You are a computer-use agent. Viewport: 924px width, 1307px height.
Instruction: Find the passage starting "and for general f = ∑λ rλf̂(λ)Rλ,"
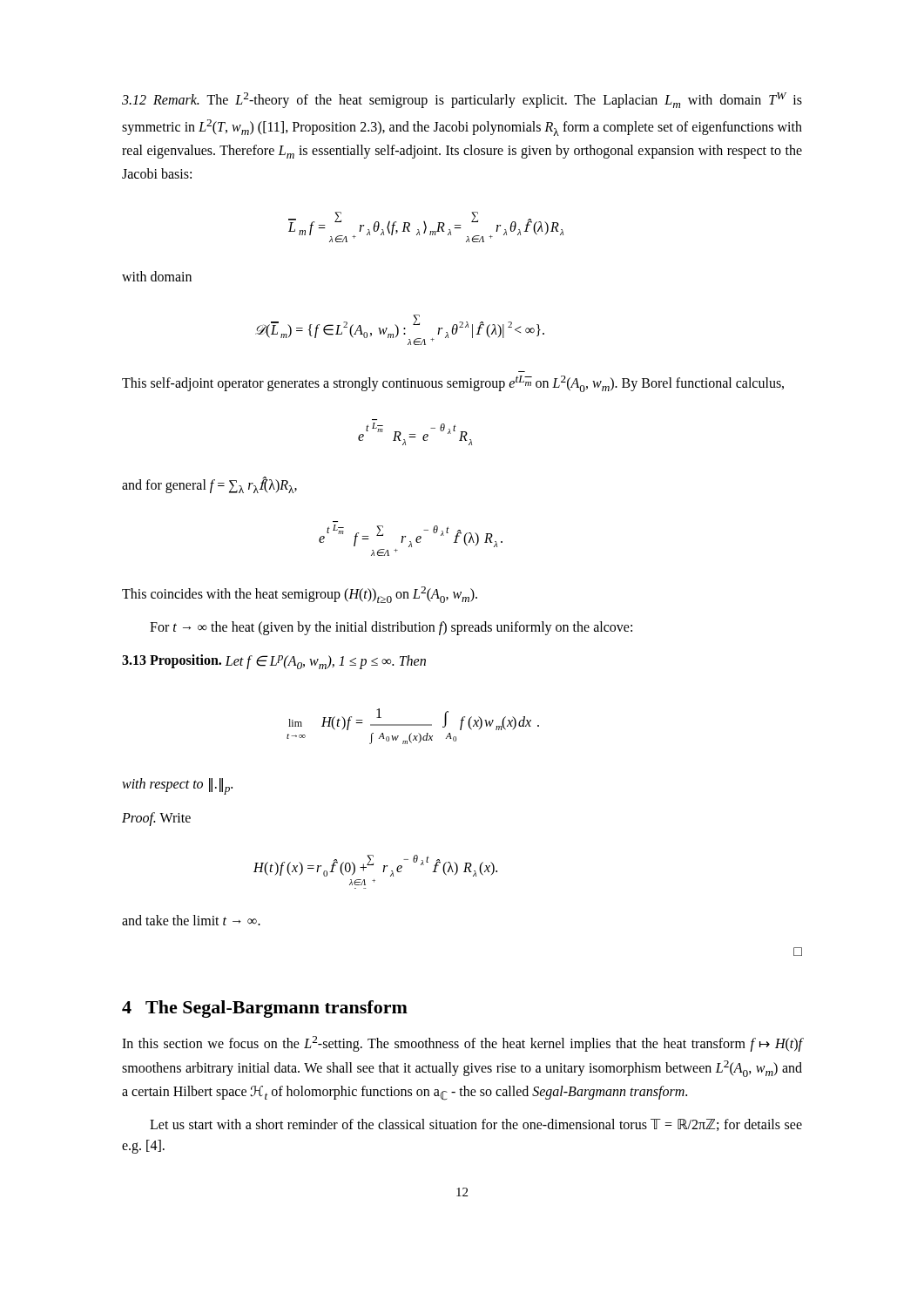click(x=209, y=485)
